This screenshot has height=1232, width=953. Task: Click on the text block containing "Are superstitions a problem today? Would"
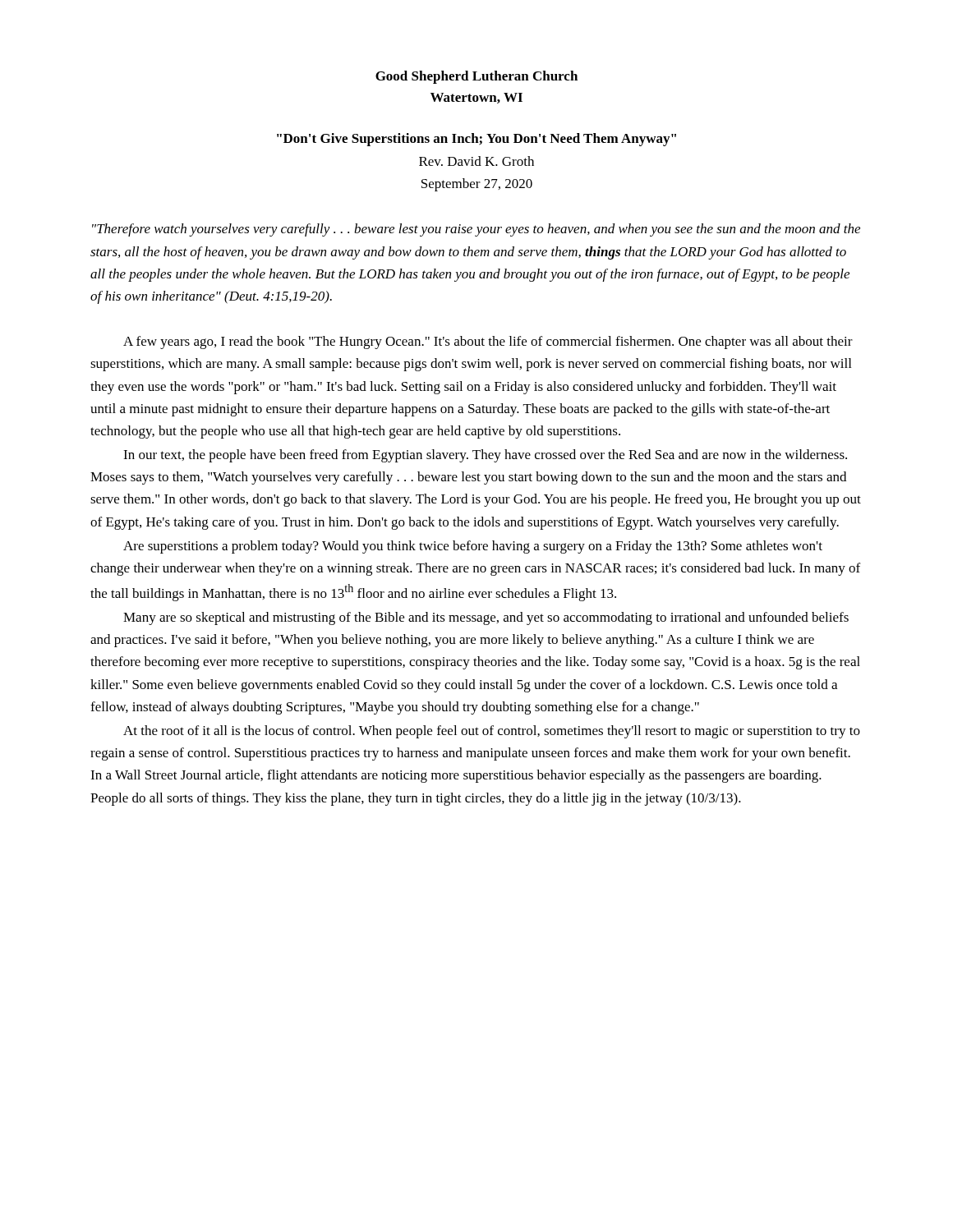[x=475, y=569]
